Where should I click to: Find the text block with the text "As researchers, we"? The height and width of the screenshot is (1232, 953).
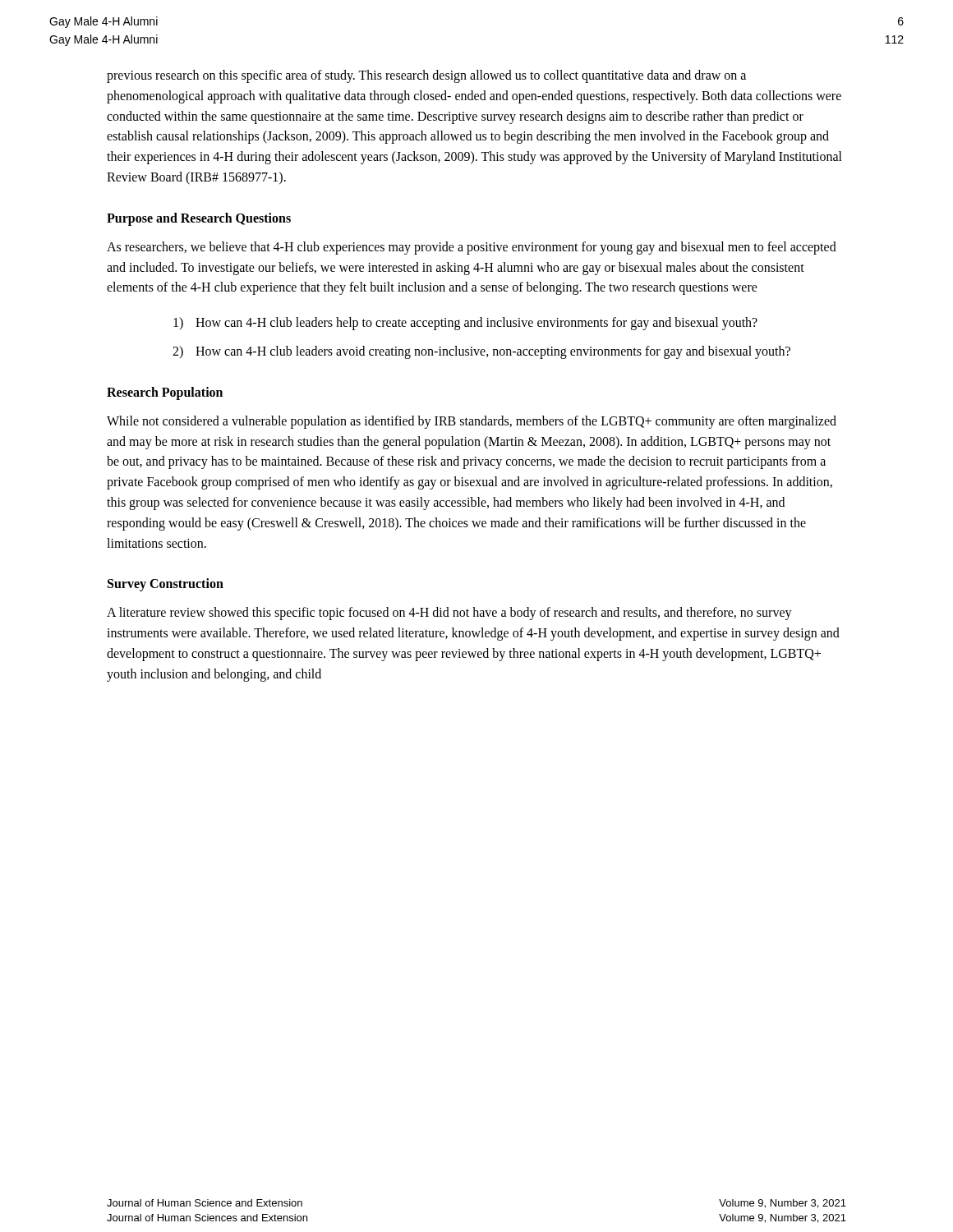coord(471,267)
